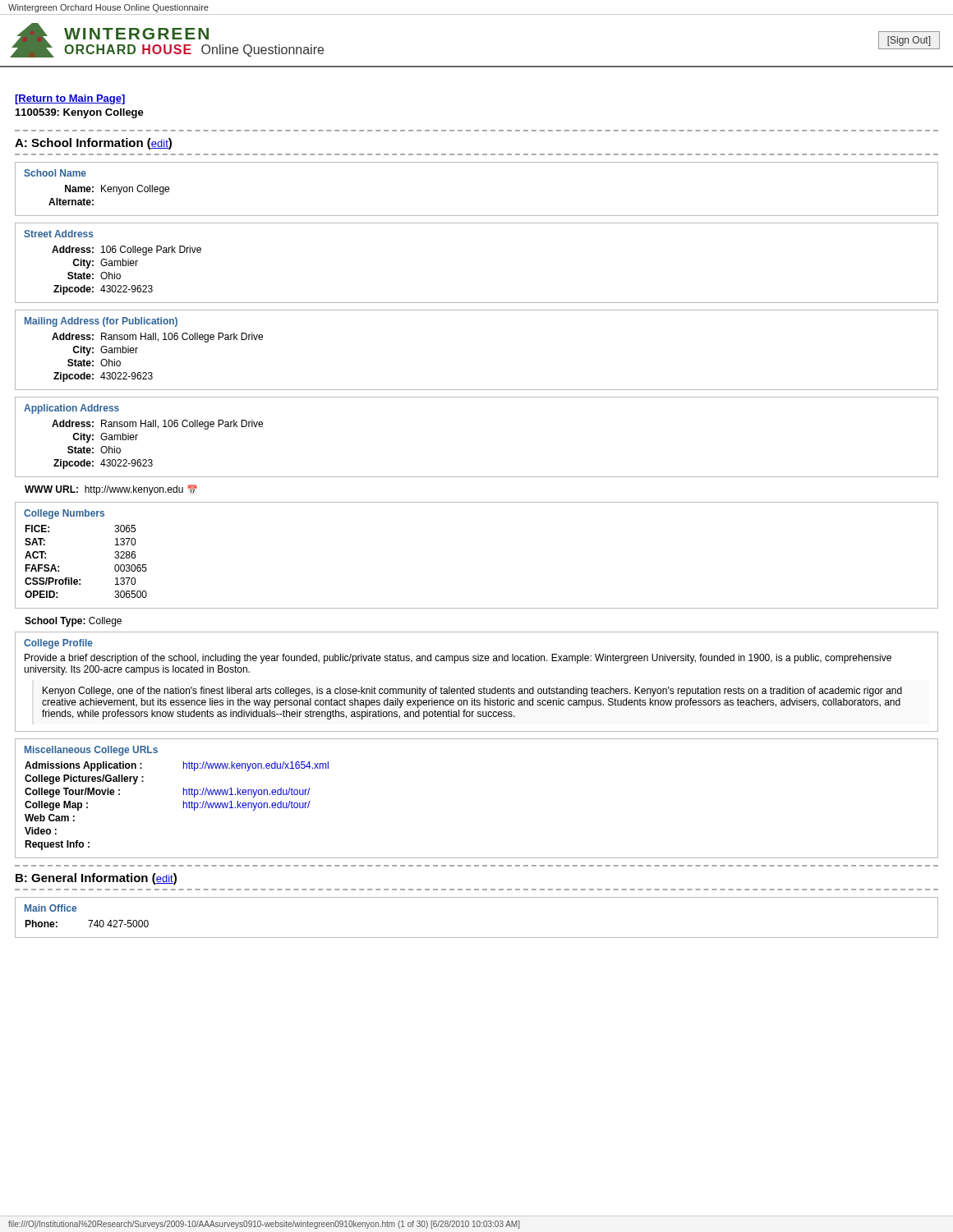The image size is (953, 1232).
Task: Locate the text block starting "[Return to Main Page]"
Action: (70, 98)
